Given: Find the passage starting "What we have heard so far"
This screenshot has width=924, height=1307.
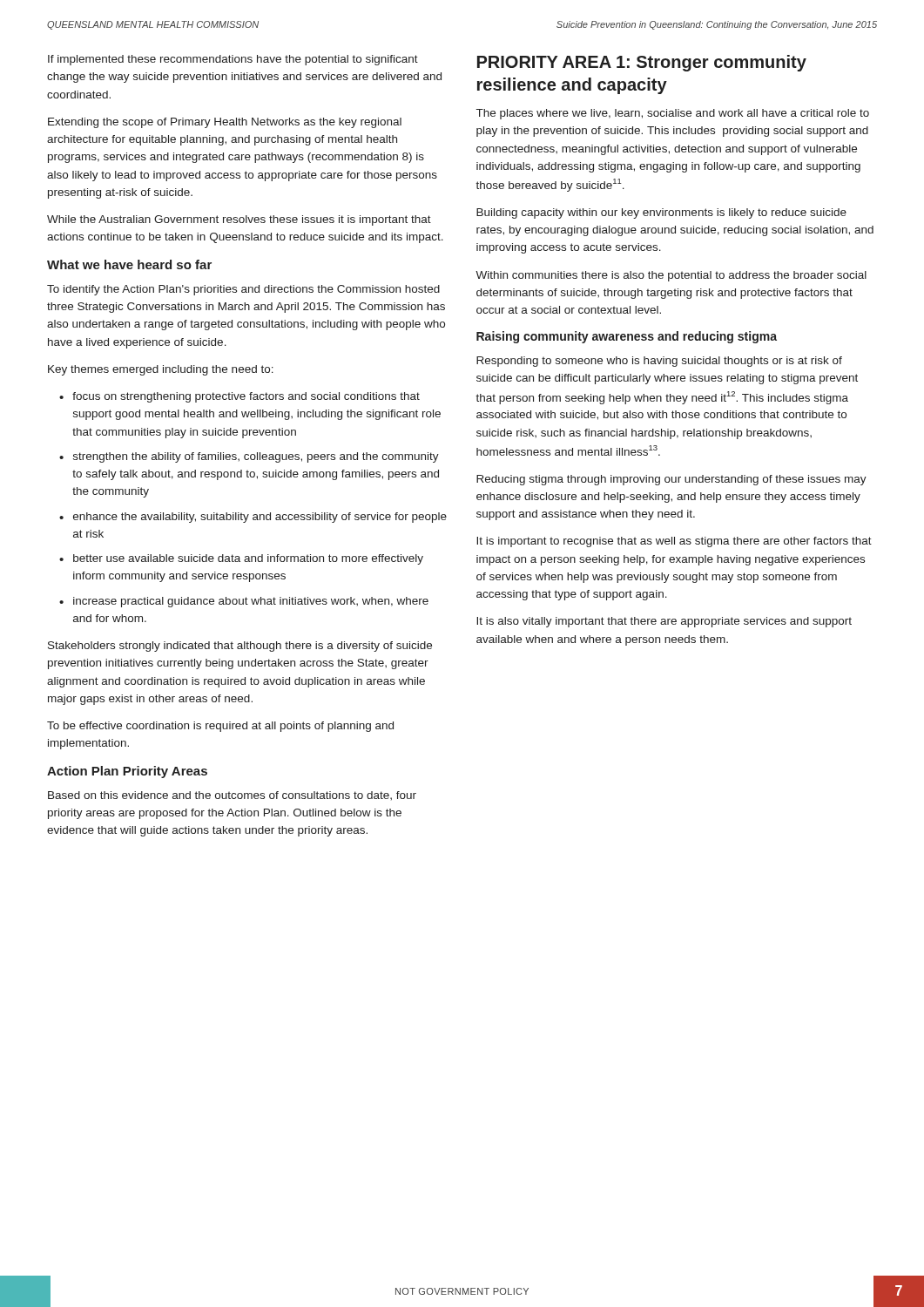Looking at the screenshot, I should click(x=129, y=264).
